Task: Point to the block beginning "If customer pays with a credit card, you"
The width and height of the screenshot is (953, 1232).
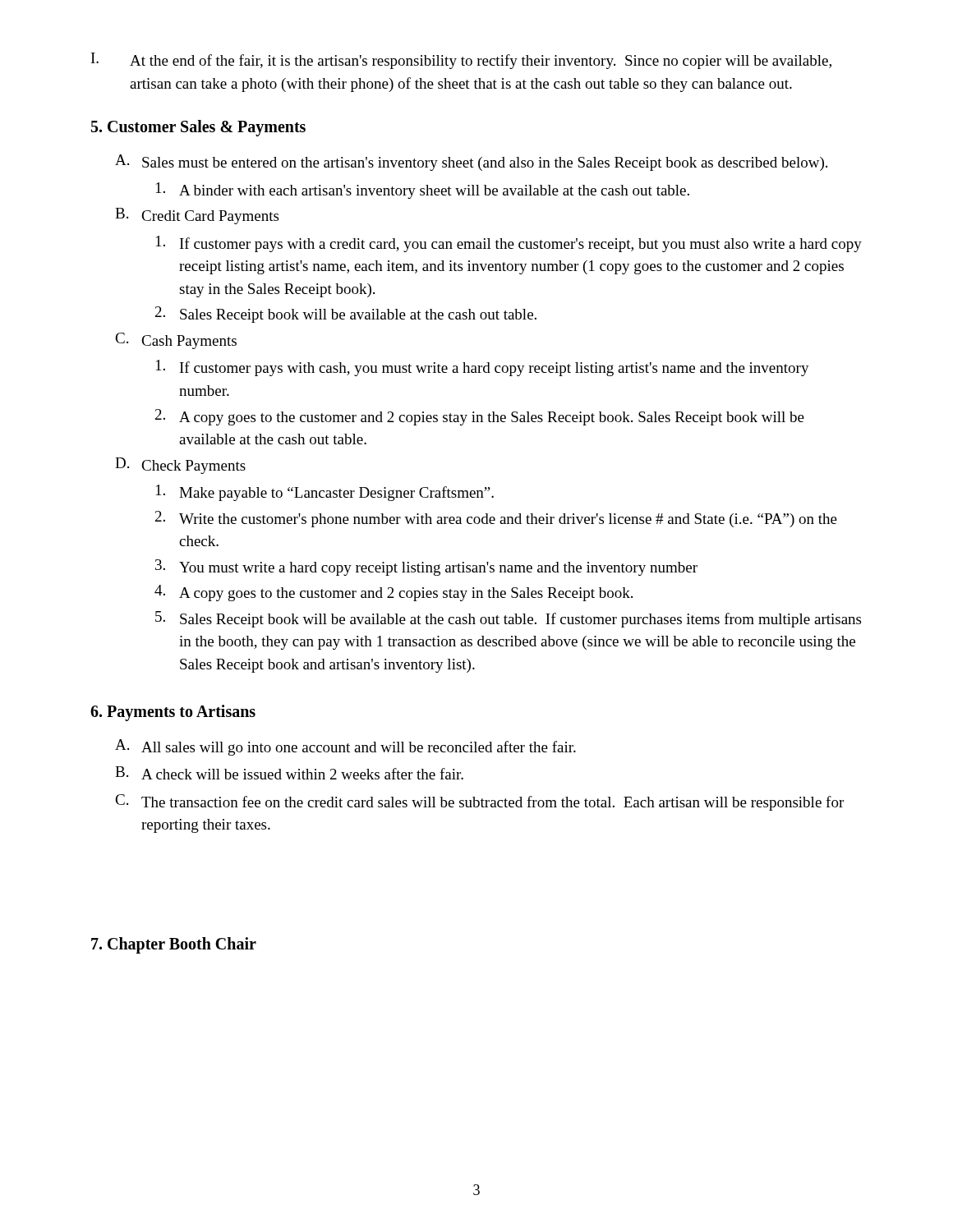Action: 509,266
